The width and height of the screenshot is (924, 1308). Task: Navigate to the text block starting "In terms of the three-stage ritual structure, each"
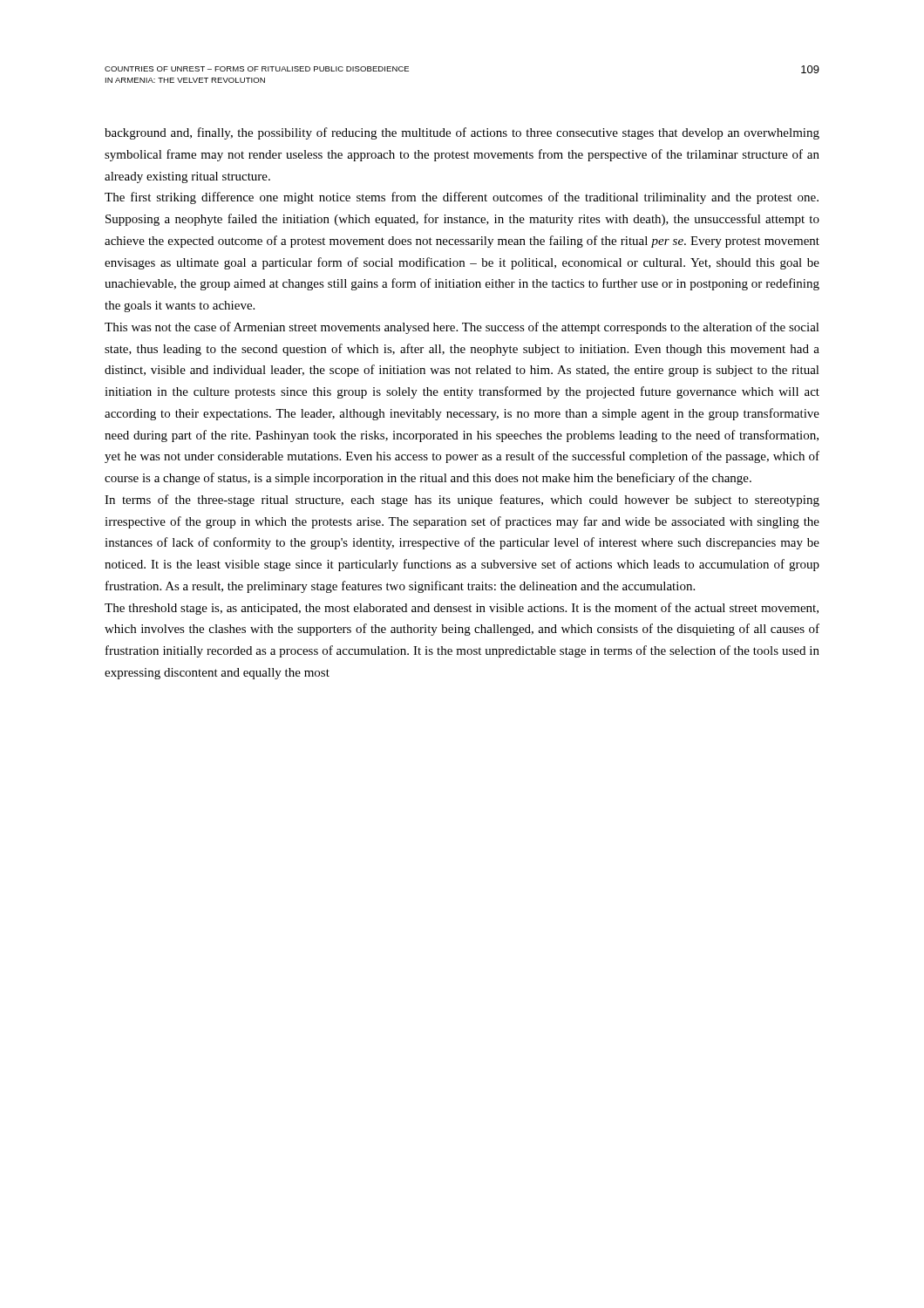point(462,543)
